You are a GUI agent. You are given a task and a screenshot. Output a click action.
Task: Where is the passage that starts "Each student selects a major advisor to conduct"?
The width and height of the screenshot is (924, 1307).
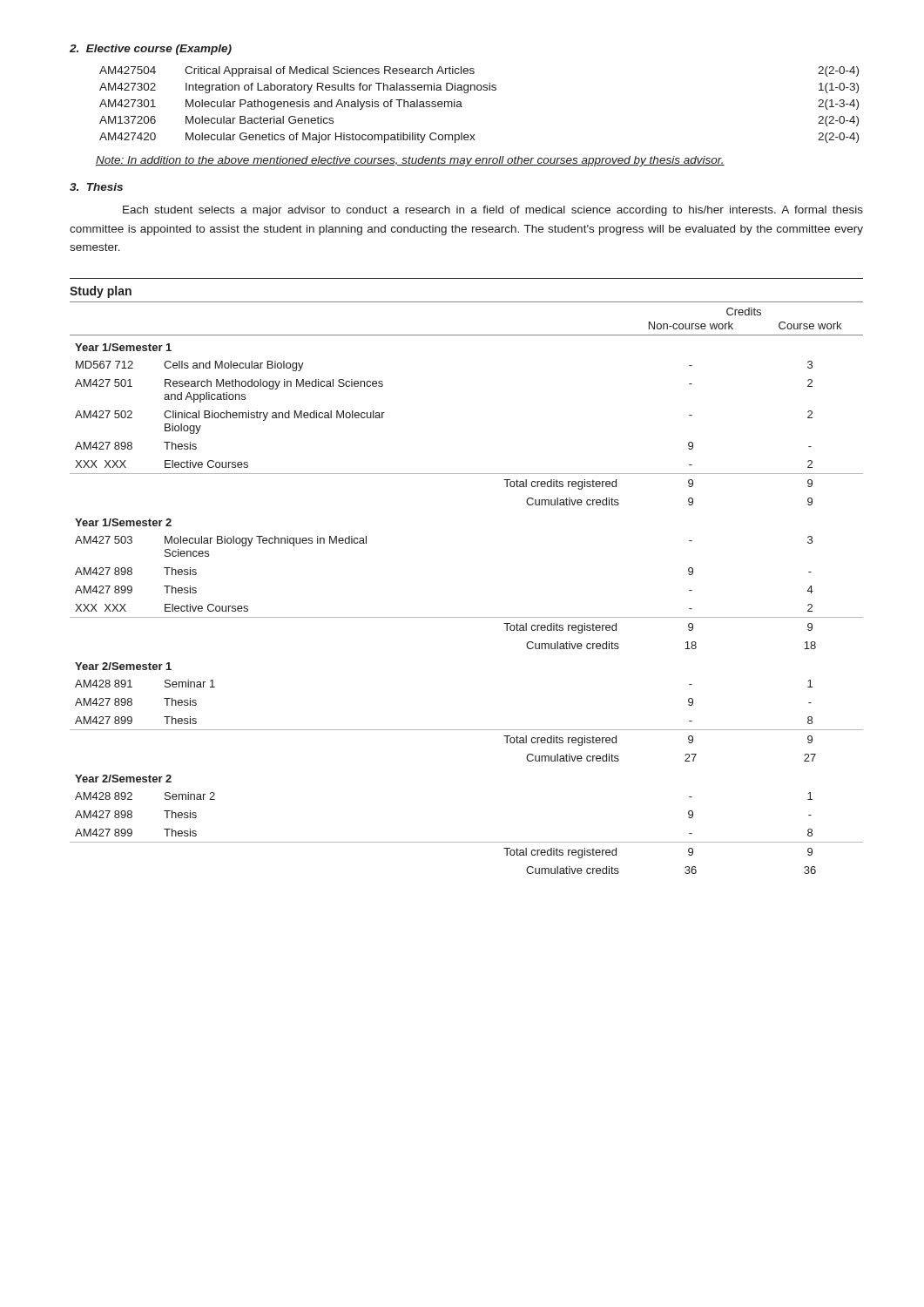[466, 229]
